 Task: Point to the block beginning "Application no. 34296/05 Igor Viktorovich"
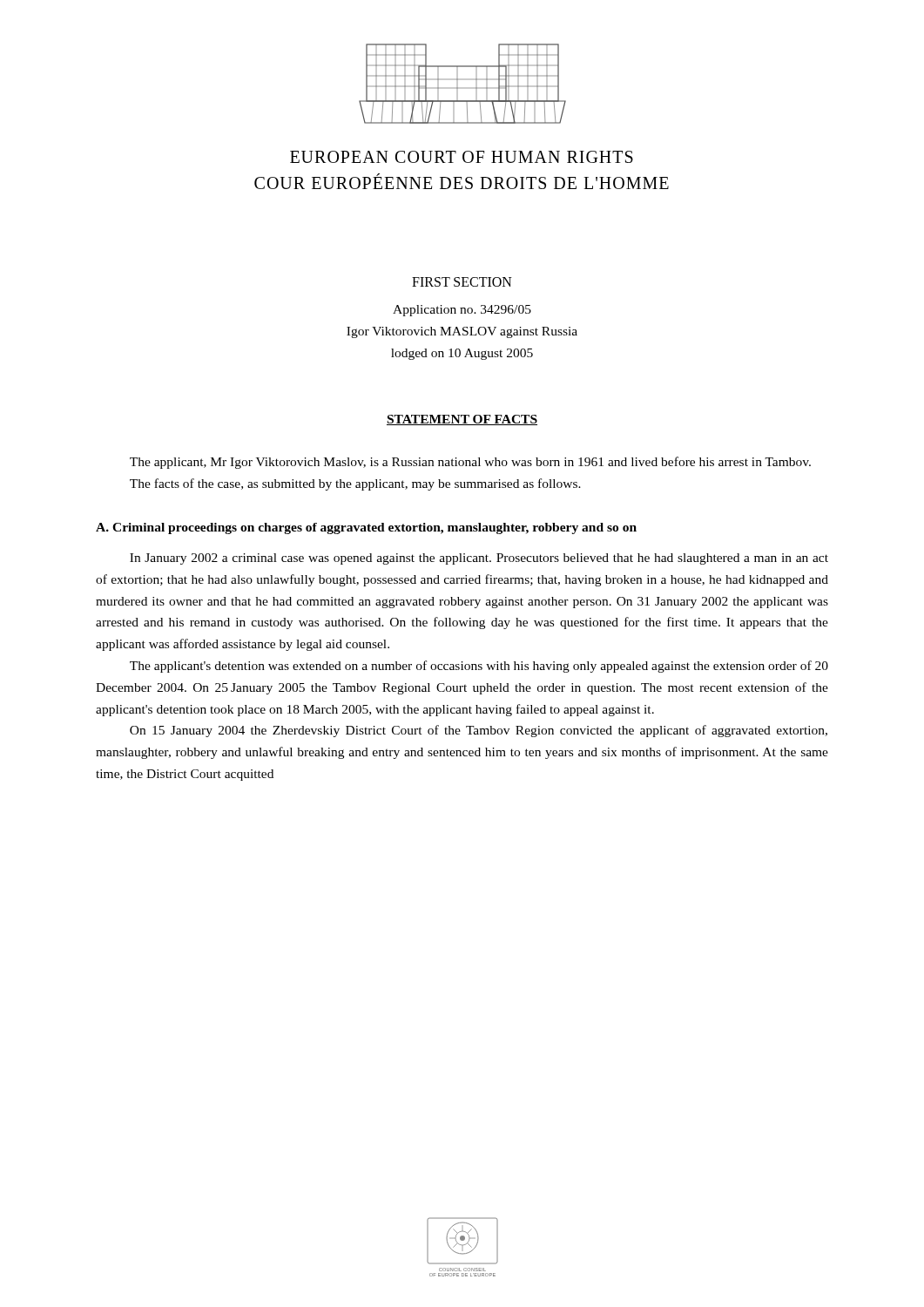pos(462,331)
